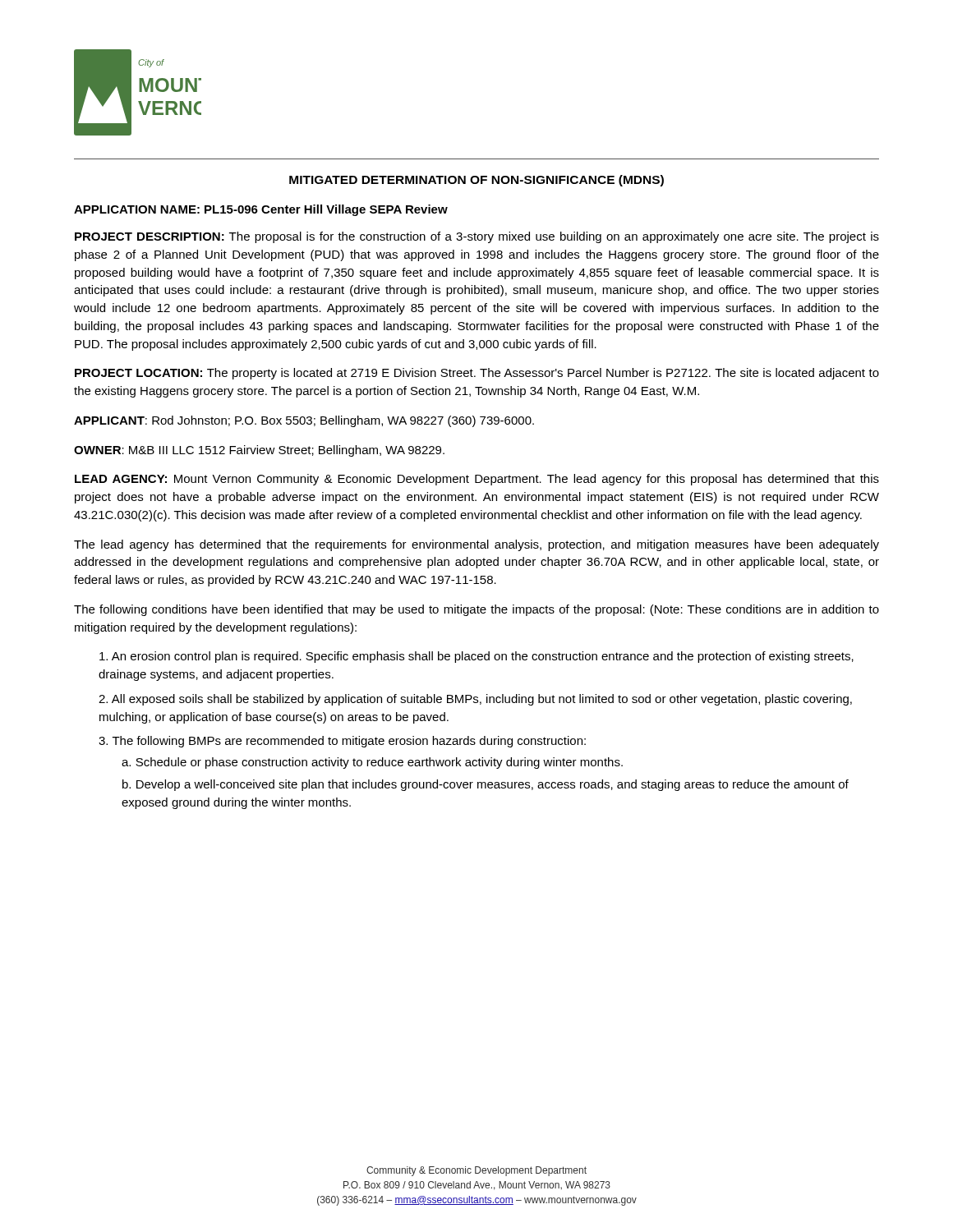The image size is (953, 1232).
Task: Locate the region starting "The following conditions have been identified that"
Action: pos(476,618)
